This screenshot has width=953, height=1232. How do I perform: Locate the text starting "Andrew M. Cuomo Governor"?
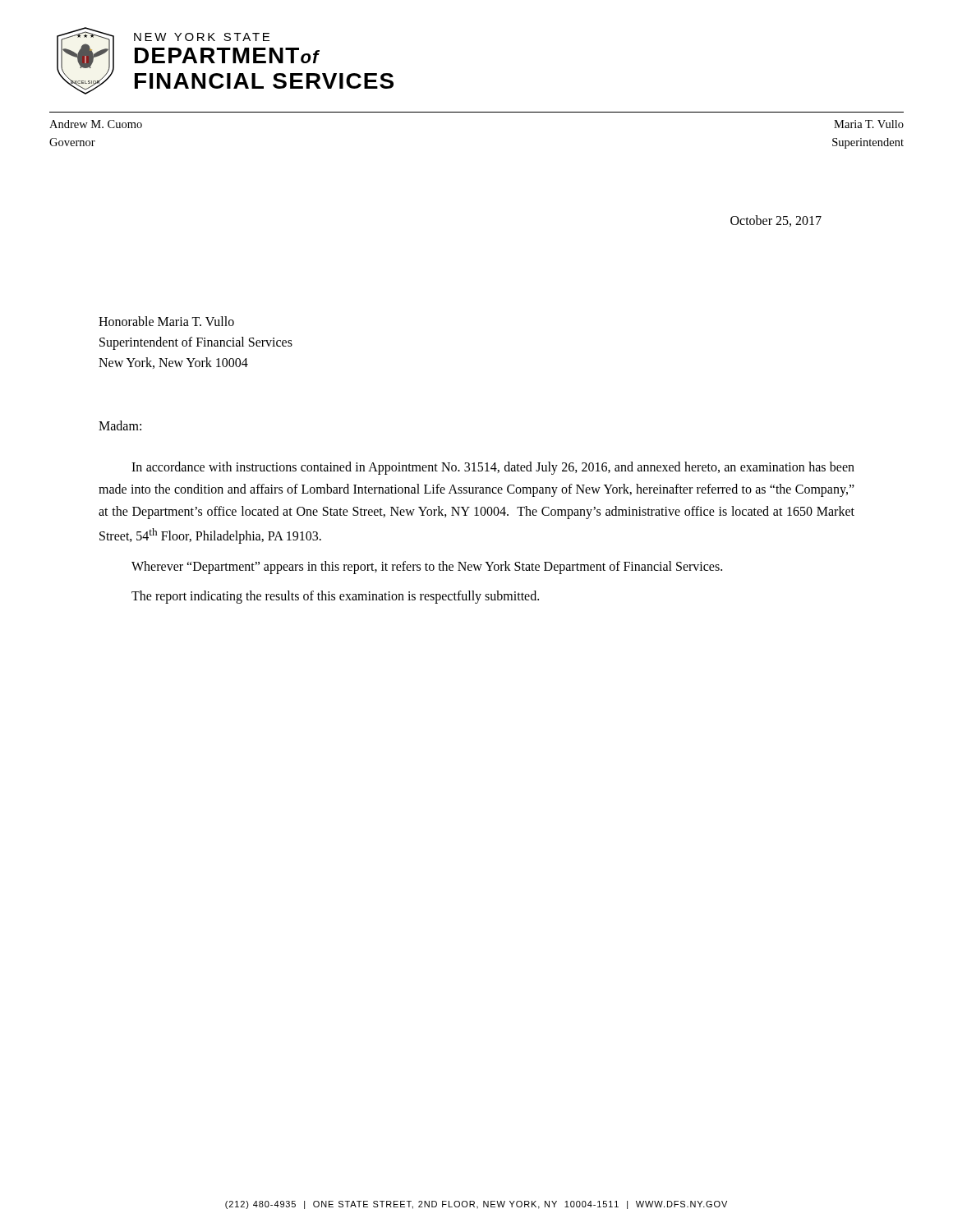[x=96, y=133]
